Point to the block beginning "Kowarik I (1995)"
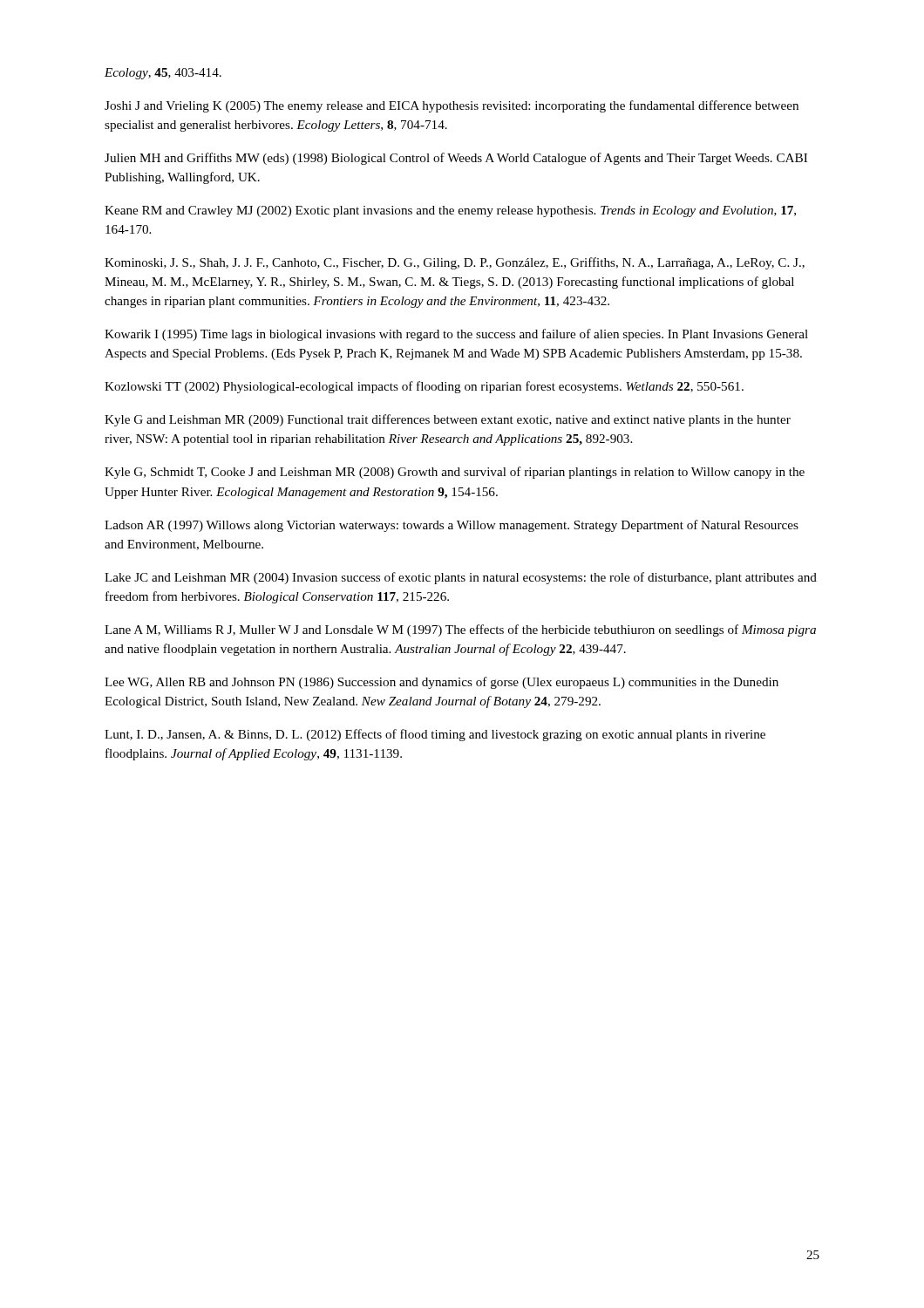Screen dimensions: 1308x924 (456, 343)
